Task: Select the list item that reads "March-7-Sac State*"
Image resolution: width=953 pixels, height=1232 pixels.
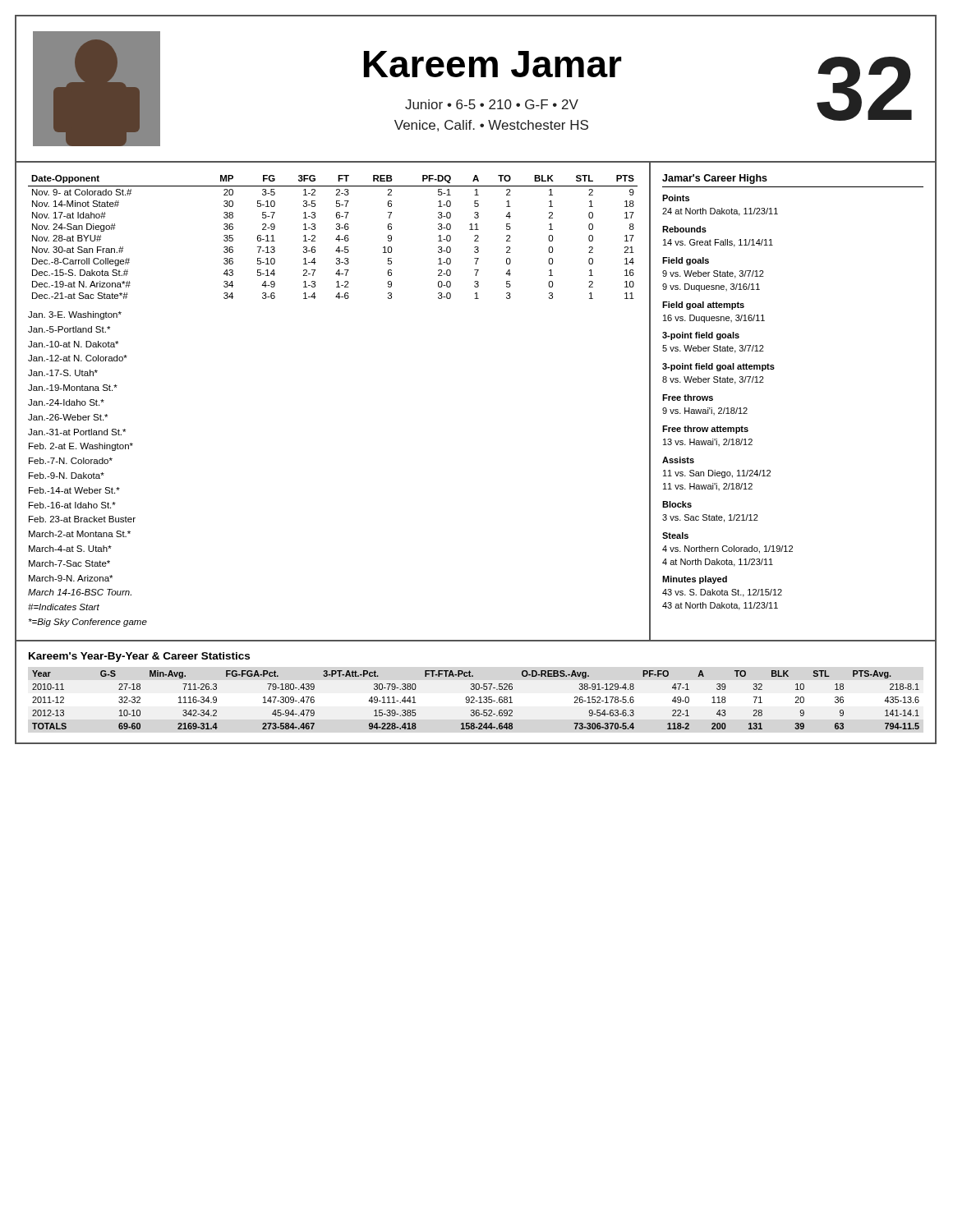Action: coord(69,563)
